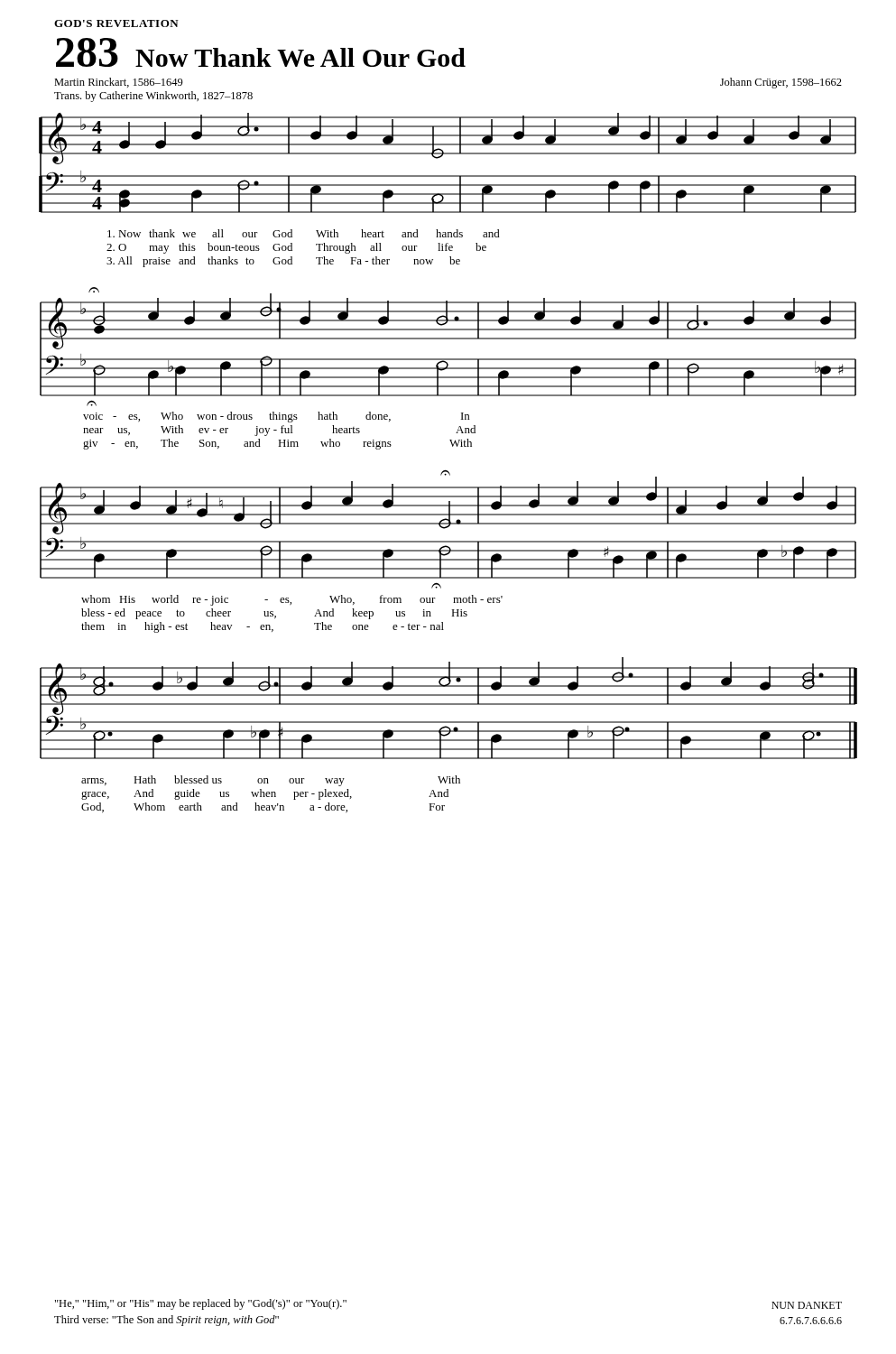Select the region starting "Johann Crüger, 1598–1662"

click(x=781, y=82)
